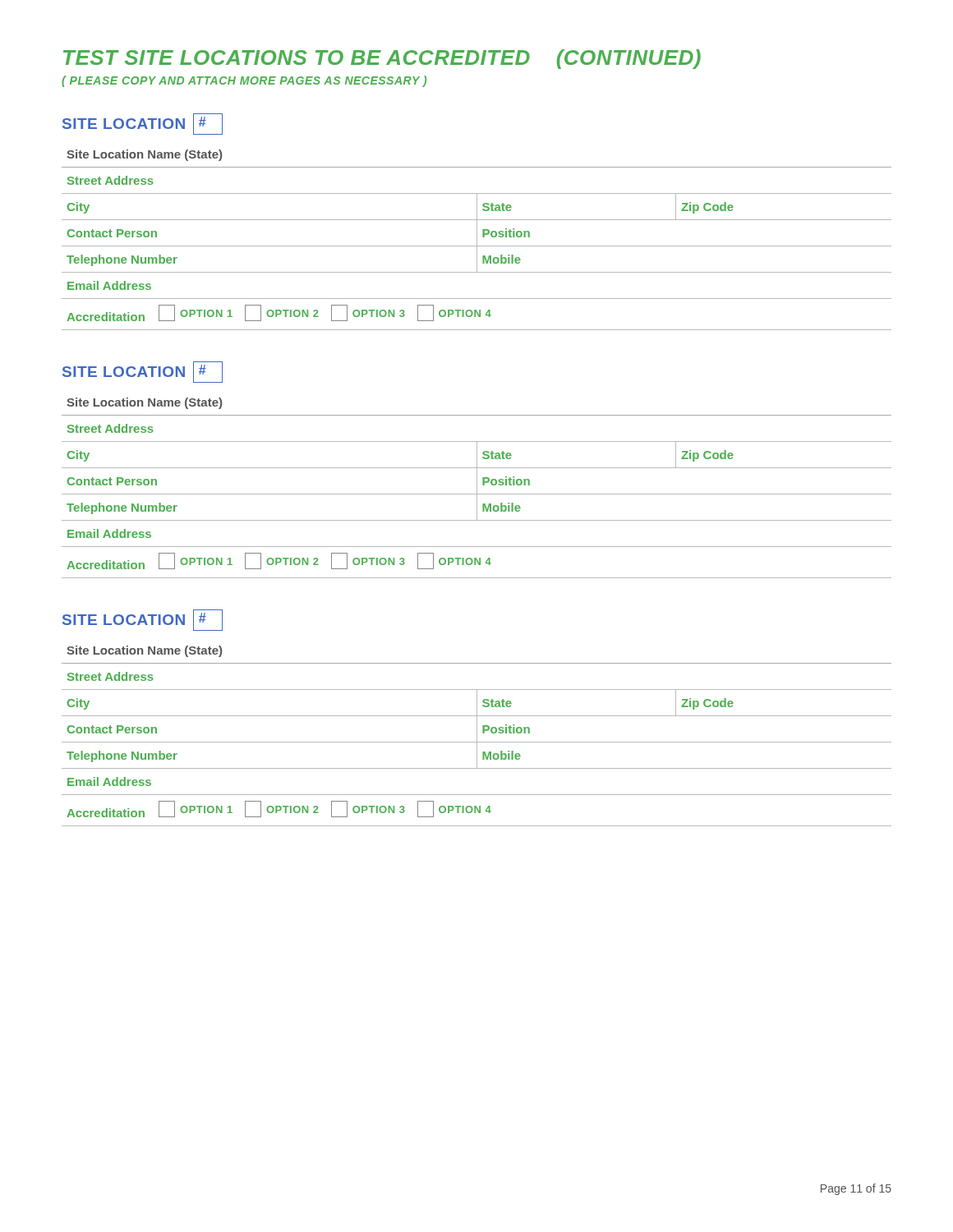Find the text block with the text "( PLEASE COPY AND ATTACH MORE PAGES AS"
The width and height of the screenshot is (953, 1232).
244,81
